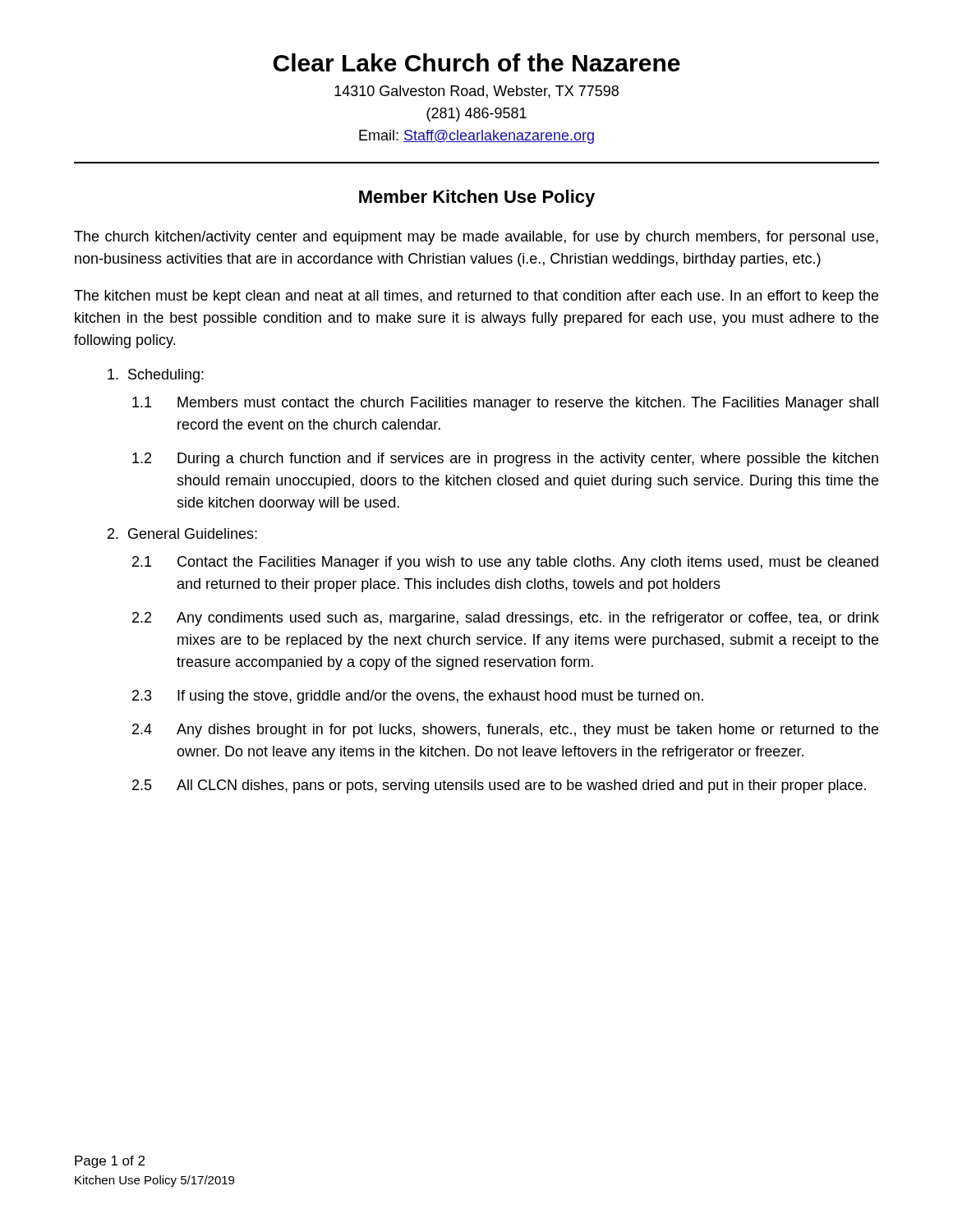Find the block on this page that starts "1 Members must contact the church"

(505, 414)
